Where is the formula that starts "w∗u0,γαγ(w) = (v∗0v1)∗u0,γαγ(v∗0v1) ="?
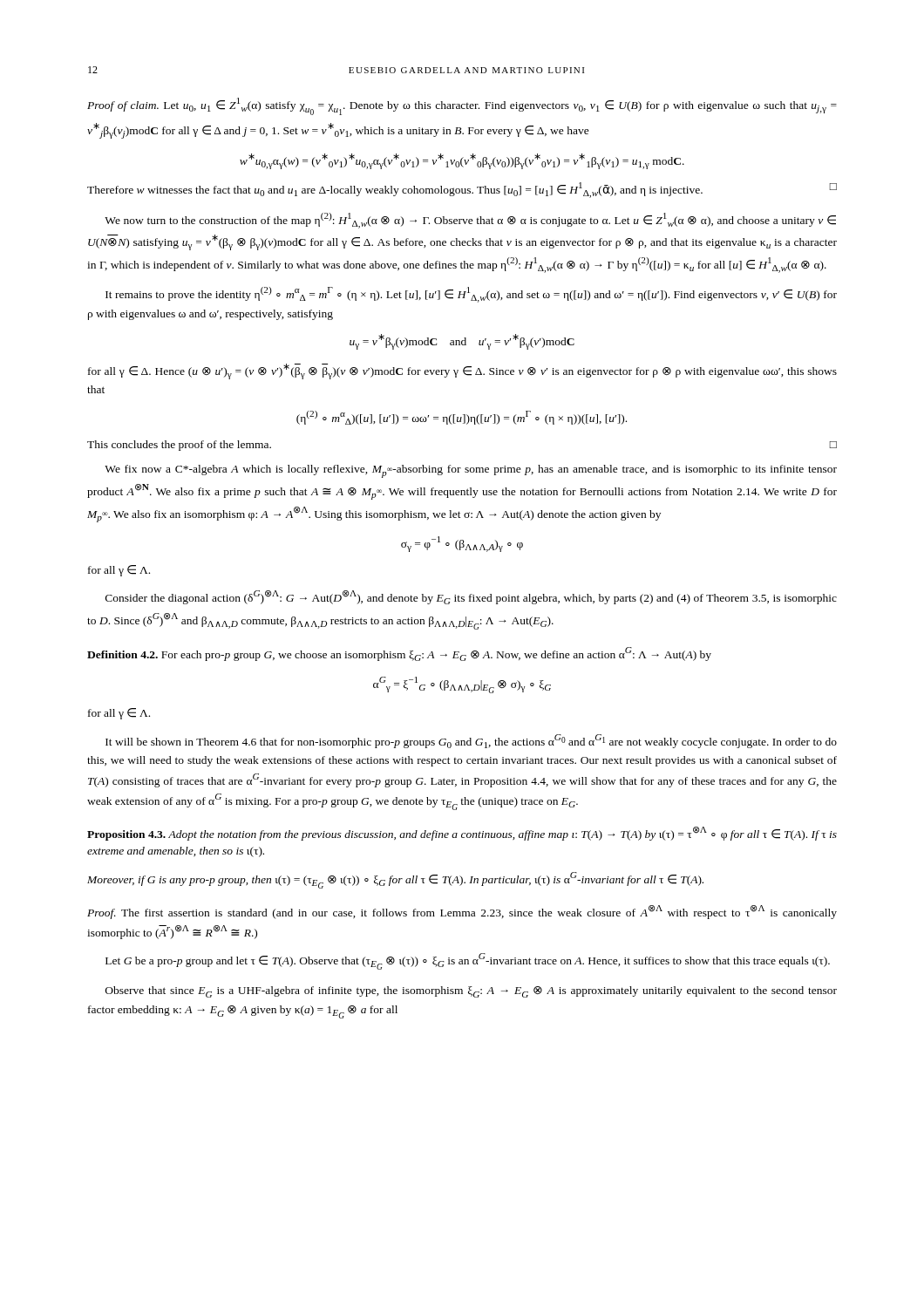 pyautogui.click(x=462, y=160)
